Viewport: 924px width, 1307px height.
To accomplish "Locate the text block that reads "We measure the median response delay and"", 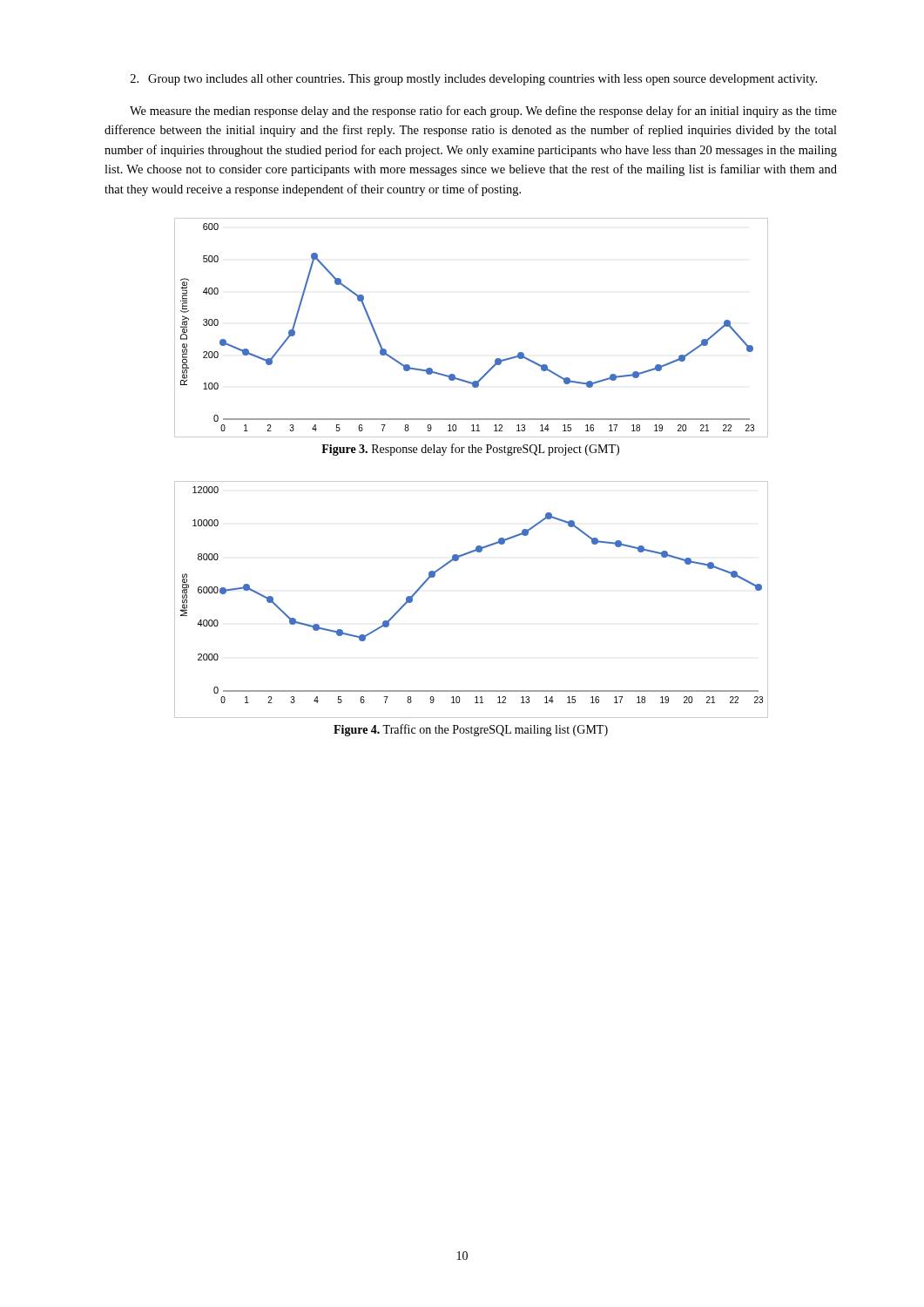I will point(471,150).
